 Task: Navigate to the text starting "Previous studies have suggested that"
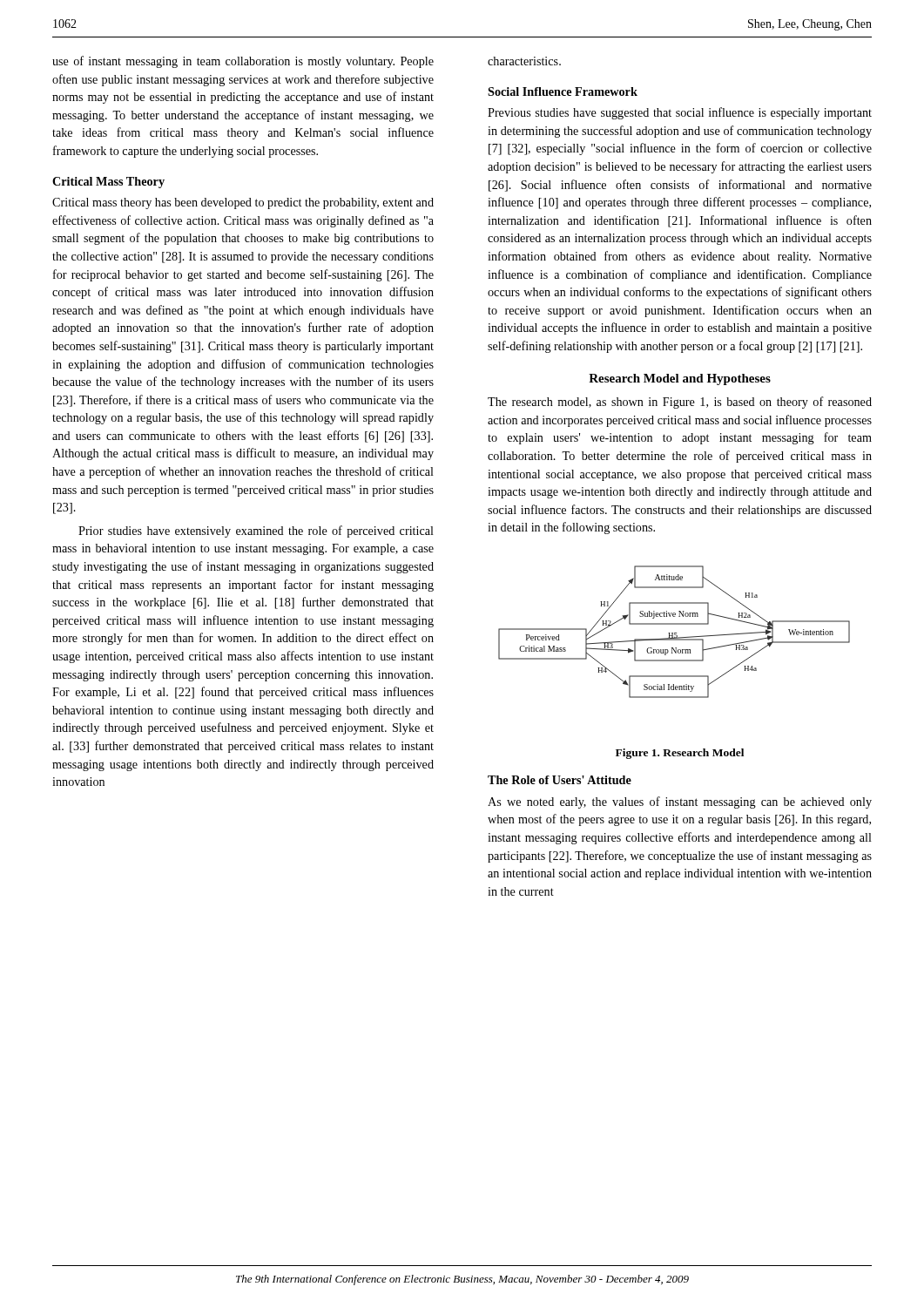tap(680, 230)
